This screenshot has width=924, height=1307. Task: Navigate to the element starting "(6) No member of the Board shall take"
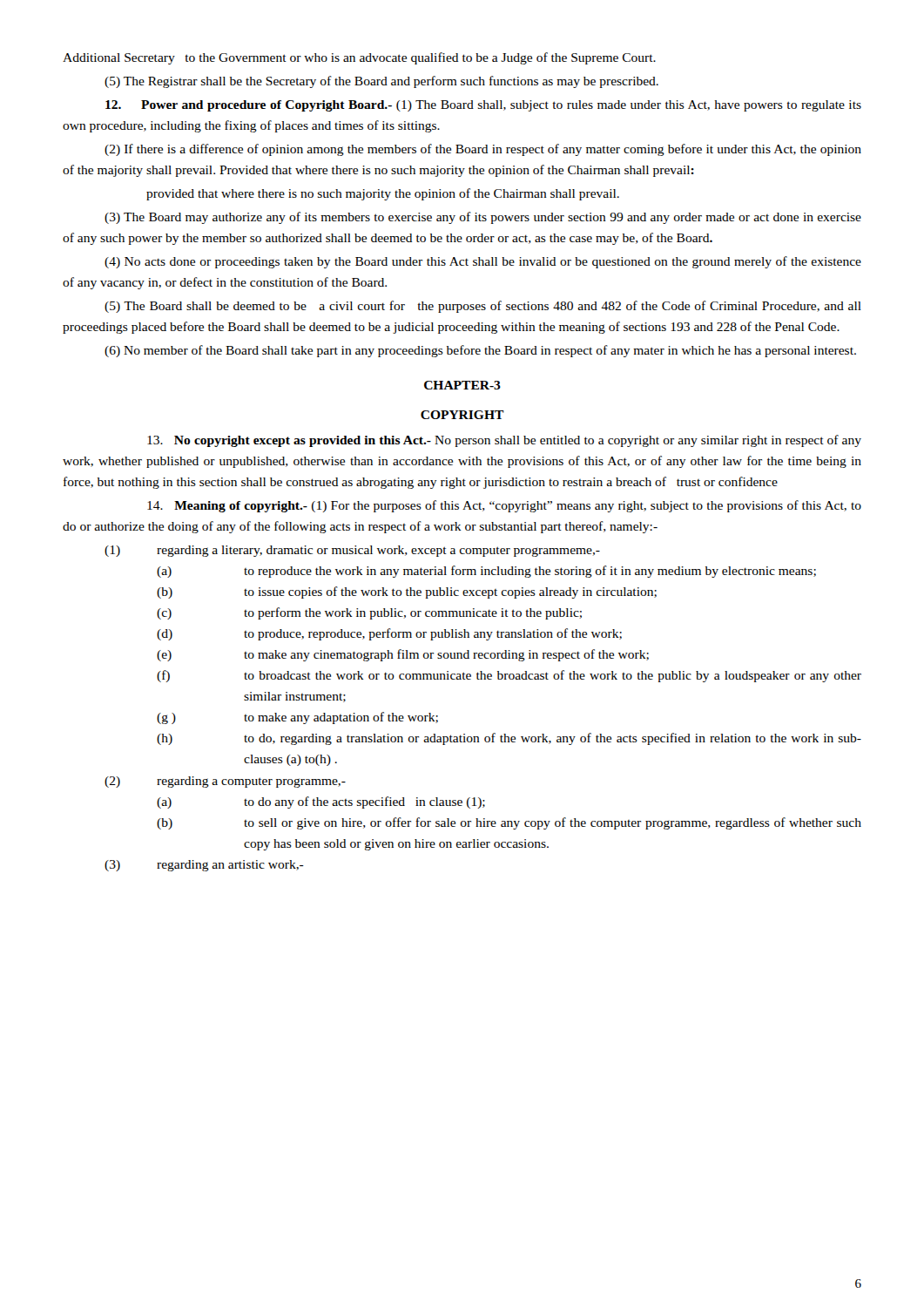462,350
